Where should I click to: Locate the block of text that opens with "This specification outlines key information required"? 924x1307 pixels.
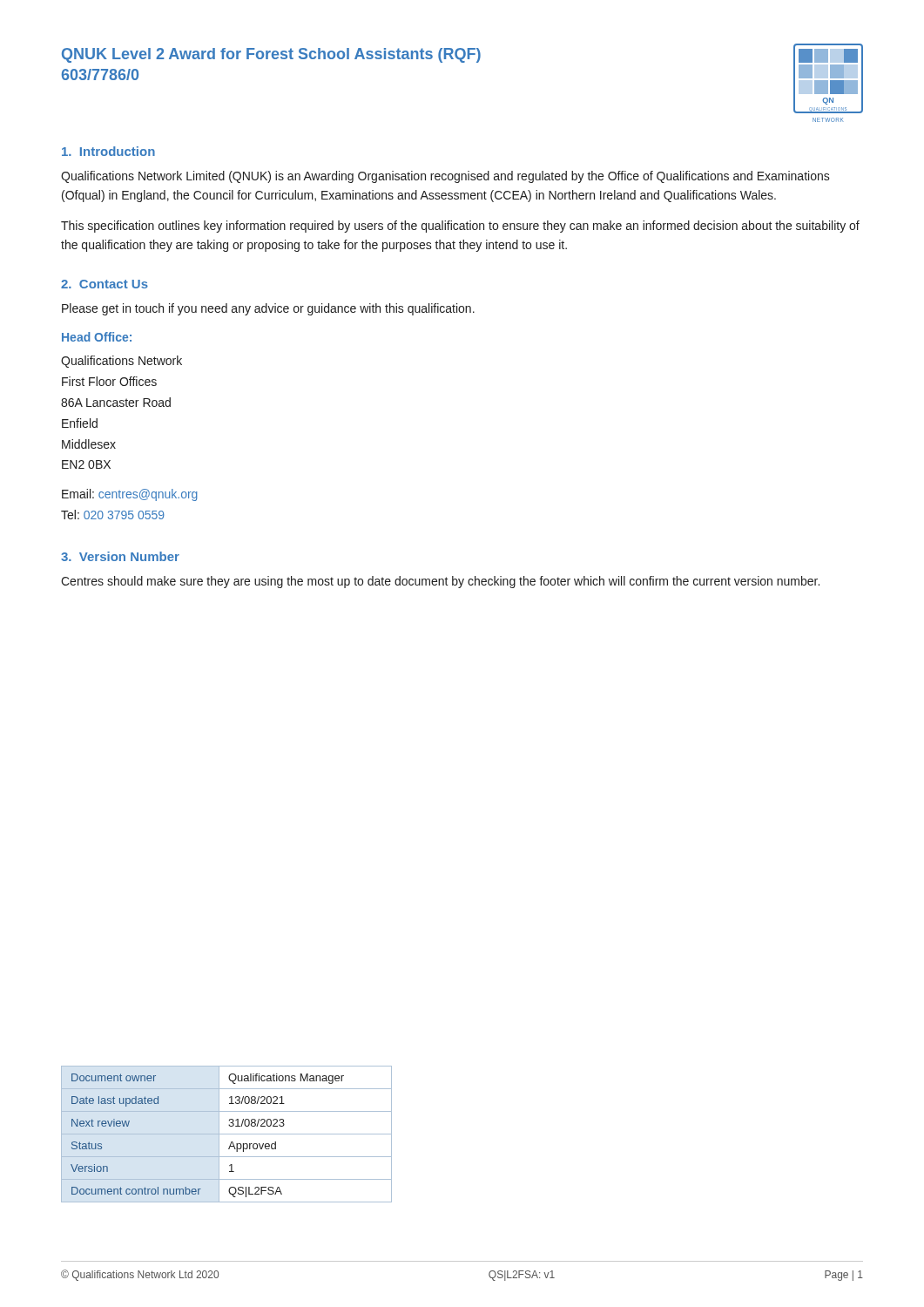[x=460, y=235]
